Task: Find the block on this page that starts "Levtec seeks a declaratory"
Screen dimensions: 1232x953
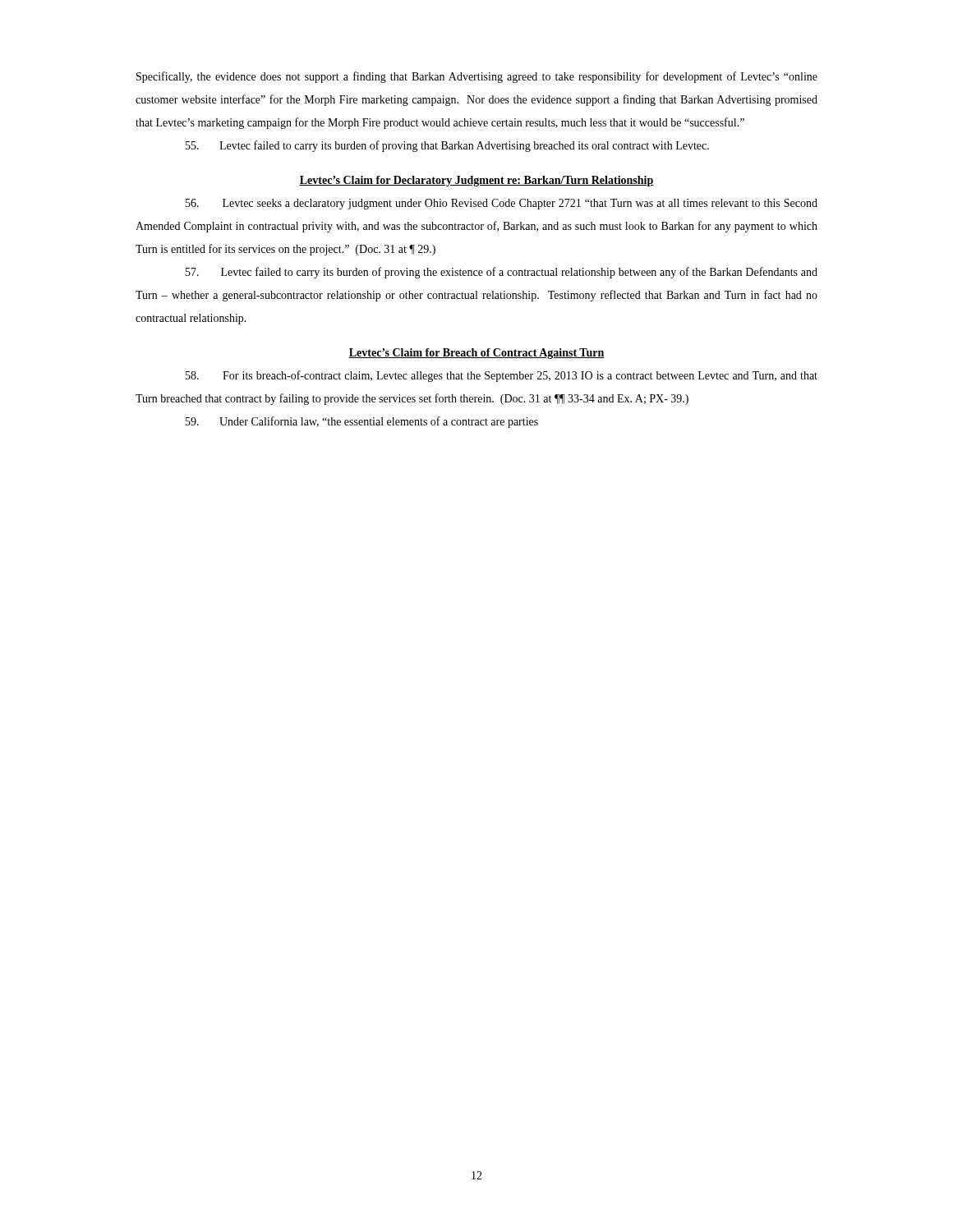Action: pyautogui.click(x=476, y=227)
